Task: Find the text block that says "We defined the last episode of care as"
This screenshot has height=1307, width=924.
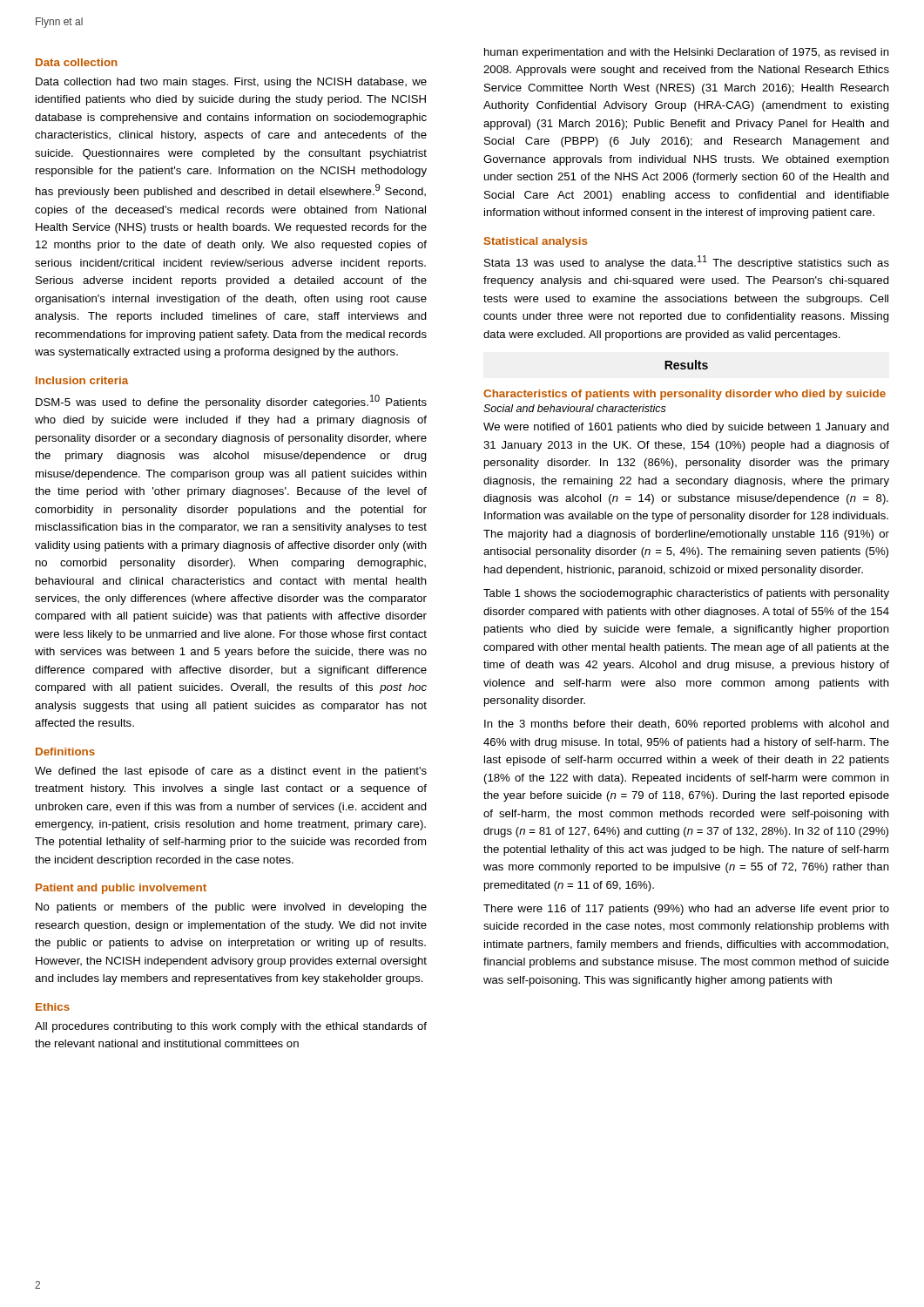Action: pyautogui.click(x=231, y=816)
